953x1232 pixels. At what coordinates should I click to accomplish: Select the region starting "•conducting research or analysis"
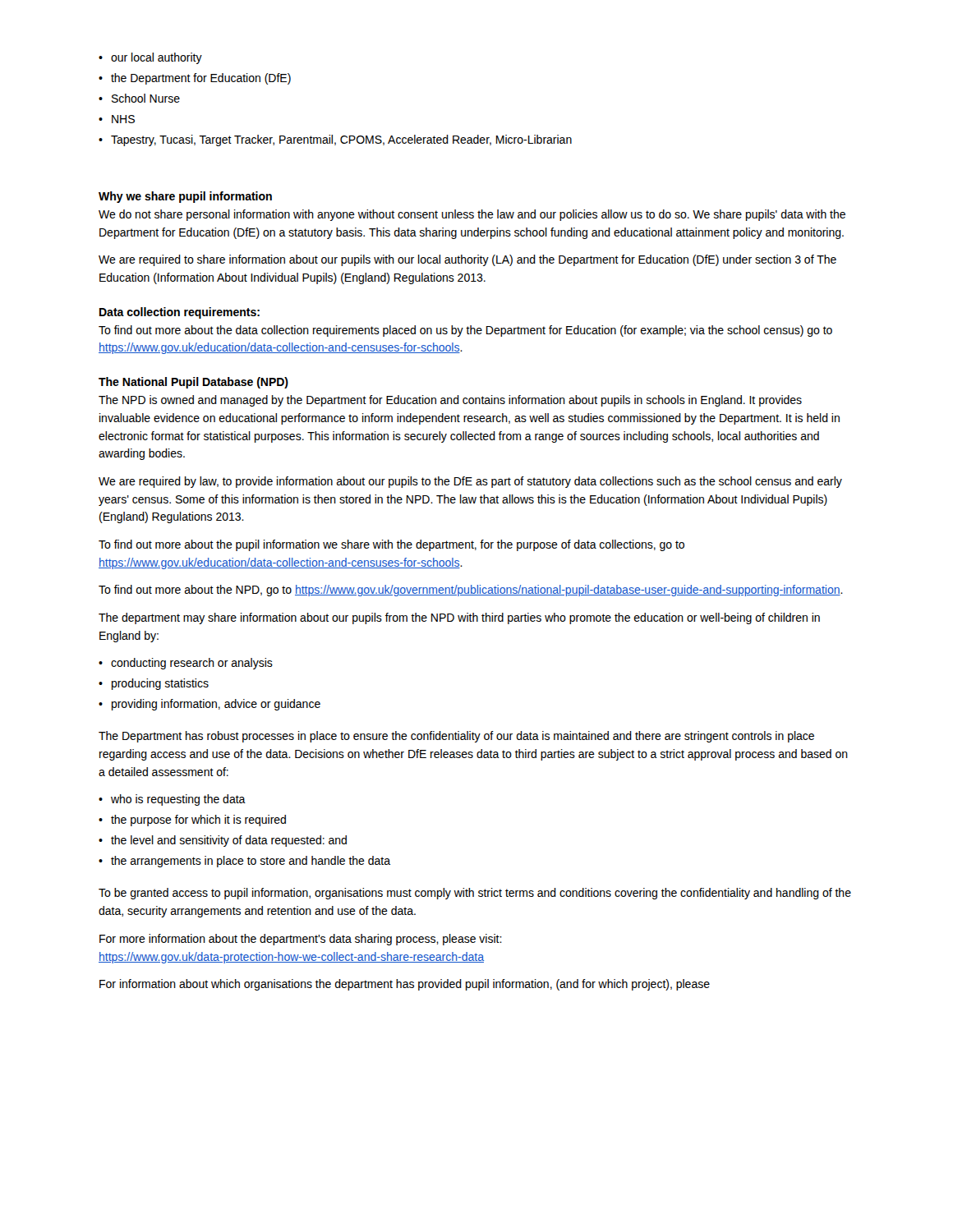(x=186, y=664)
